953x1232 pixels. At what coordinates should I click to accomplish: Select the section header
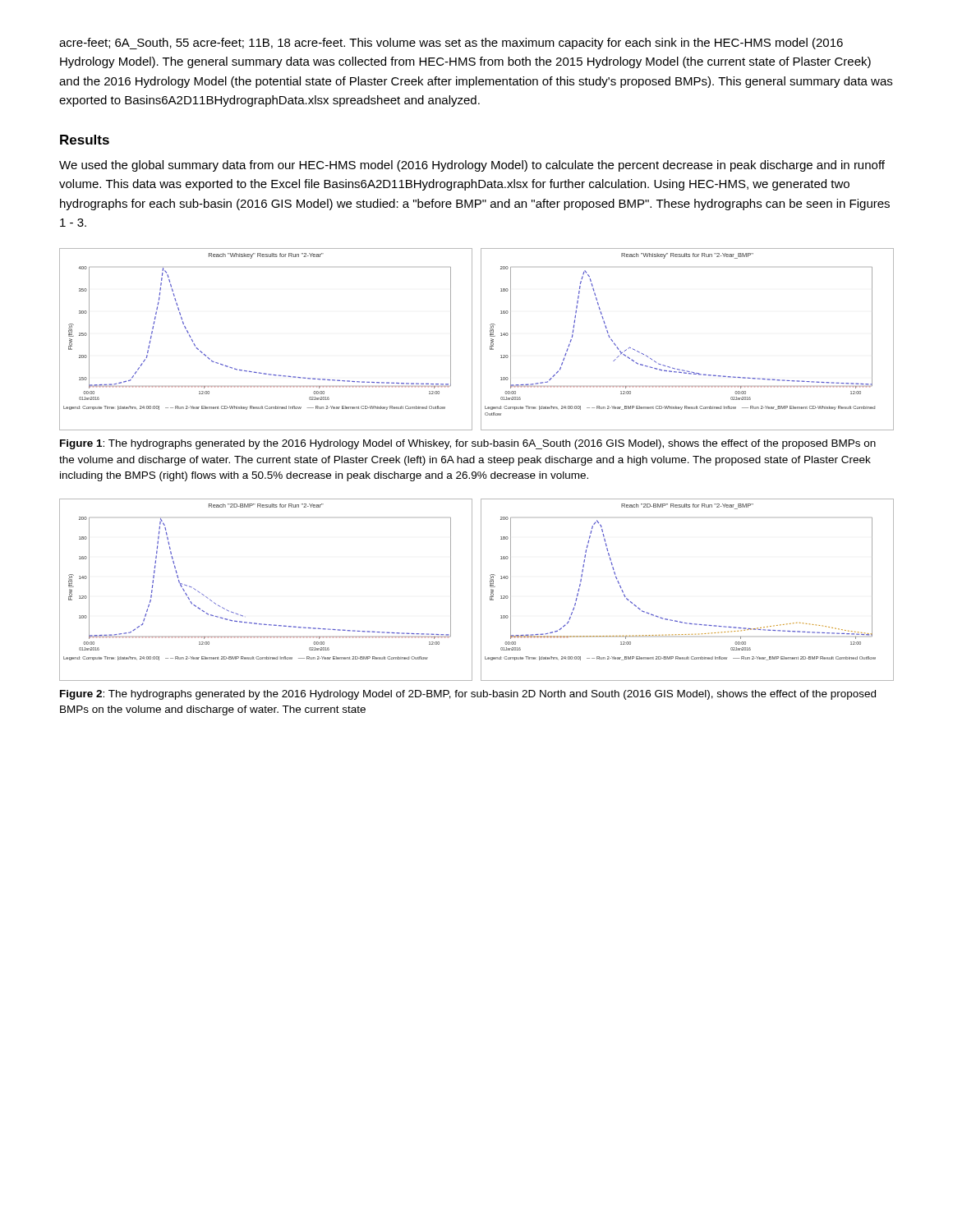click(x=84, y=140)
